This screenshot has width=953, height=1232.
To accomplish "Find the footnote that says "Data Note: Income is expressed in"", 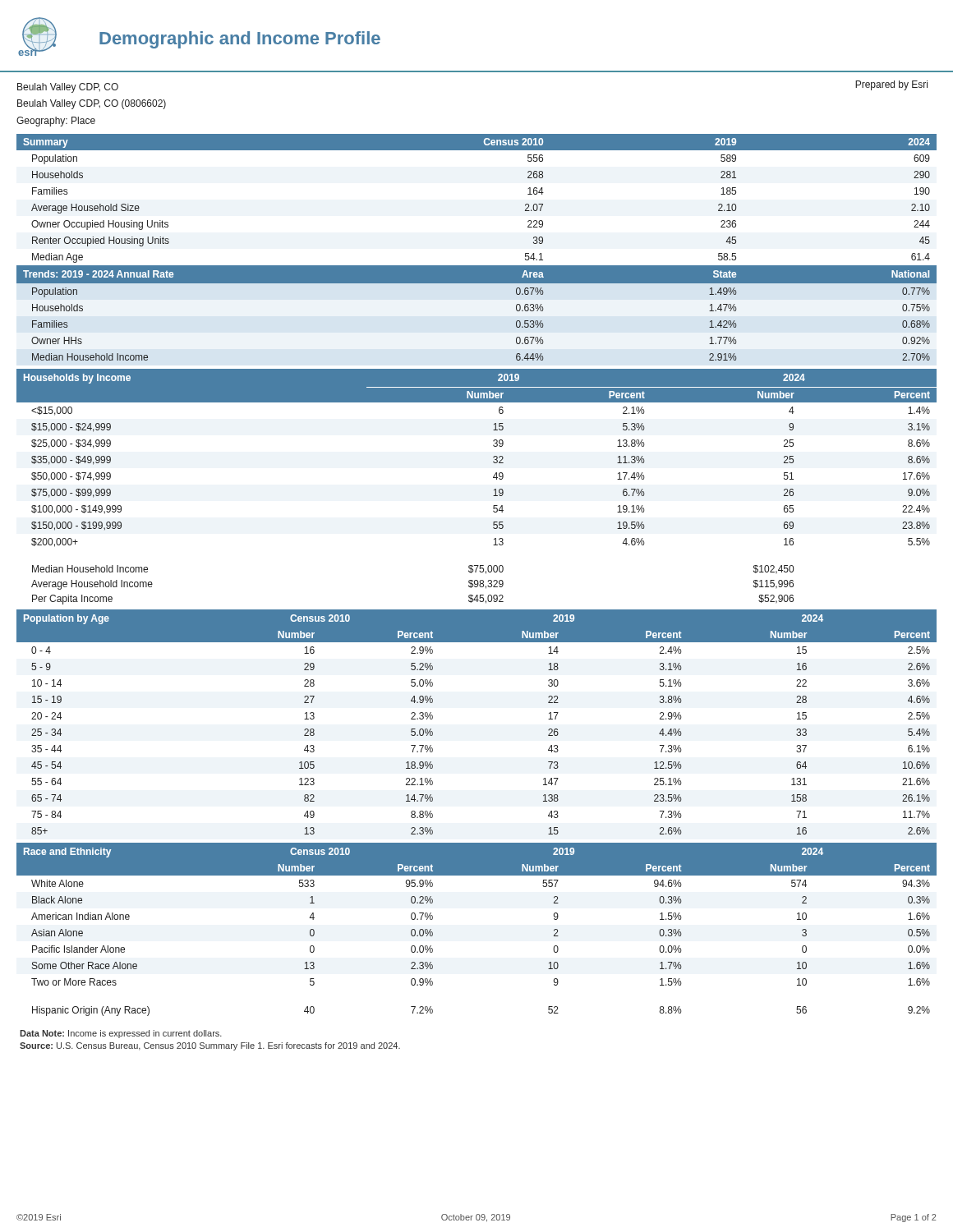I will pyautogui.click(x=121, y=1033).
